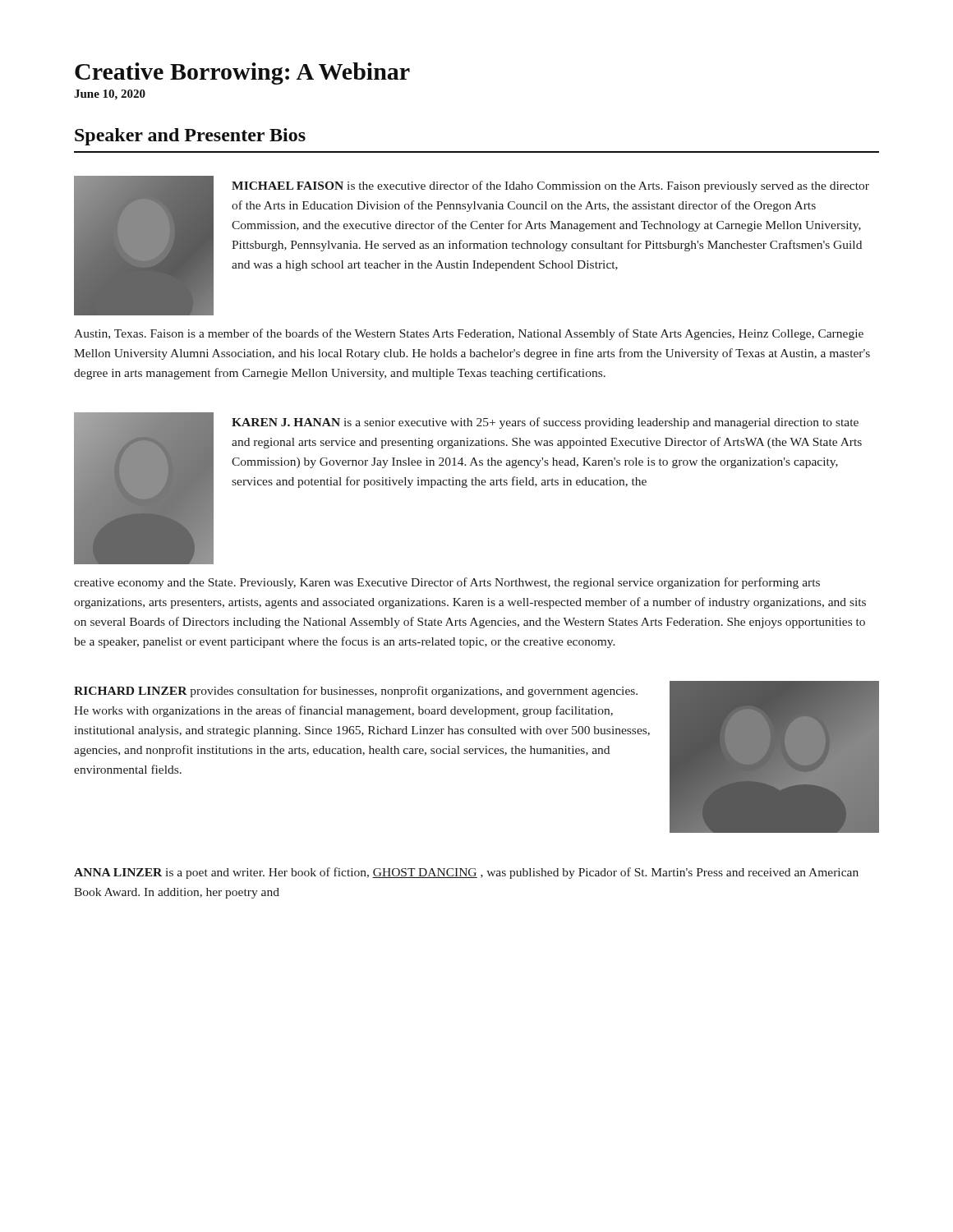Image resolution: width=953 pixels, height=1232 pixels.
Task: Locate the block of text that opens with "RICHARD LINZER provides consultation for"
Action: (476, 757)
